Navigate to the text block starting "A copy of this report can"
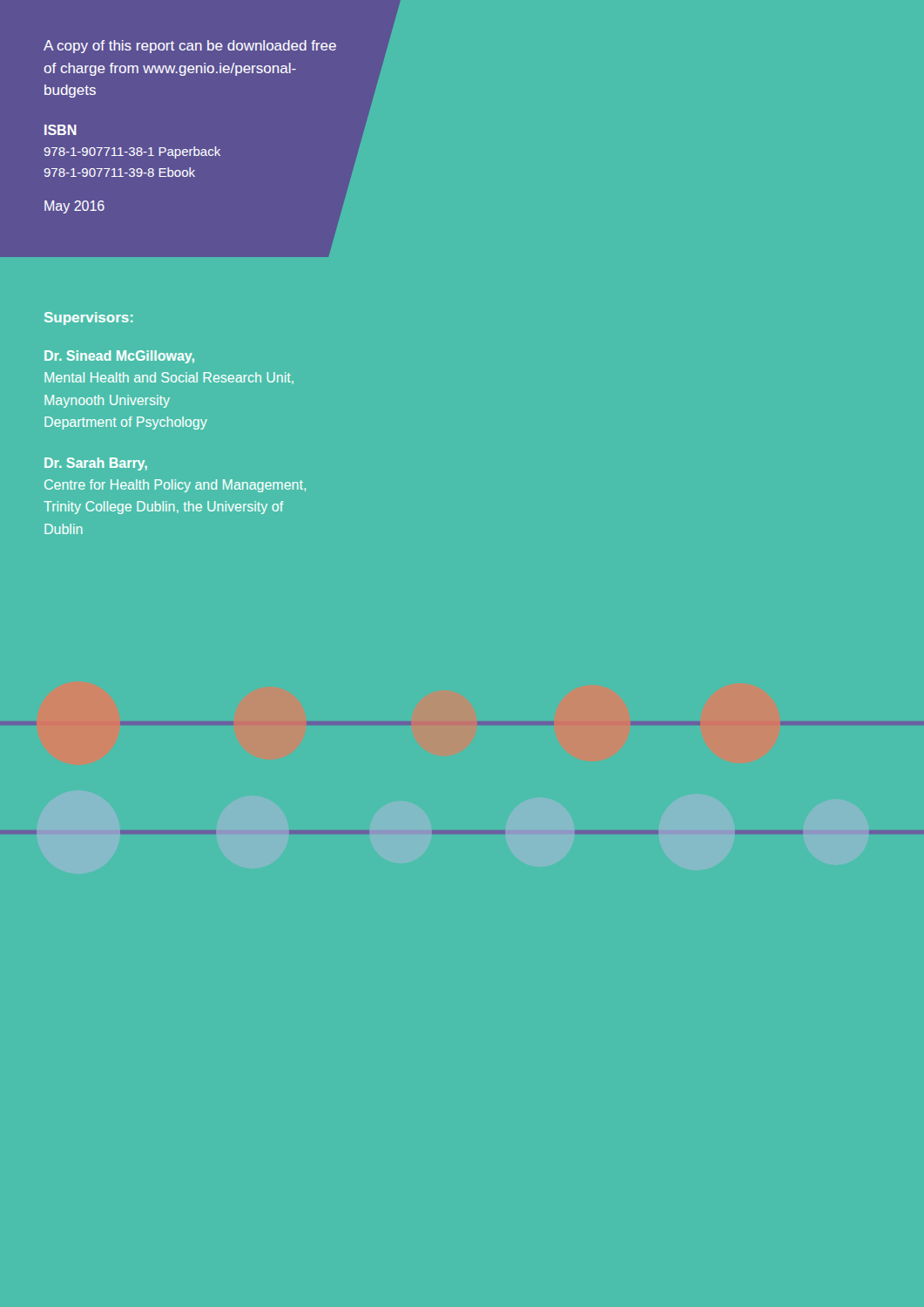The height and width of the screenshot is (1307, 924). (x=190, y=68)
